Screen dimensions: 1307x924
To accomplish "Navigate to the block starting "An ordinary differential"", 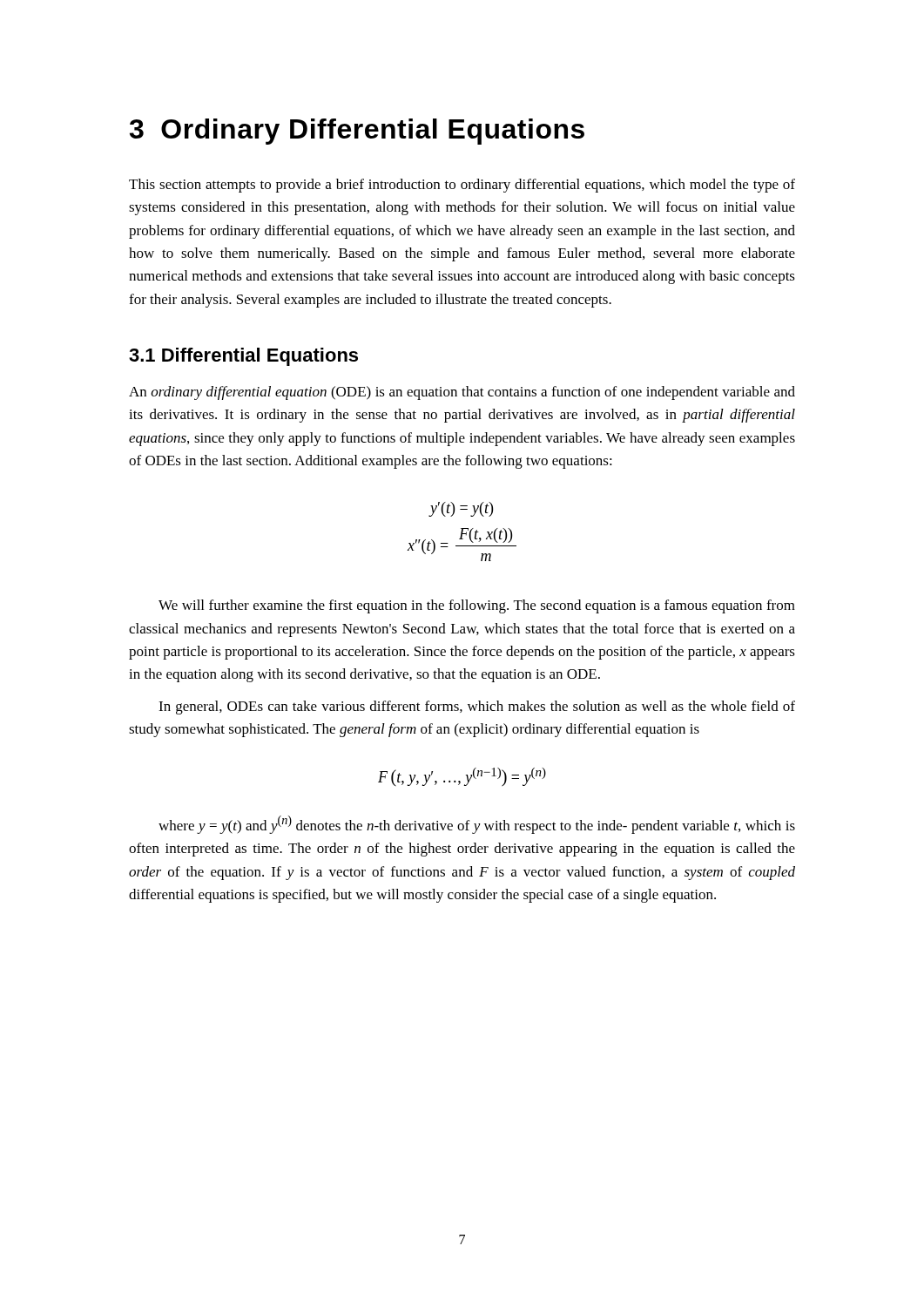I will pyautogui.click(x=462, y=427).
